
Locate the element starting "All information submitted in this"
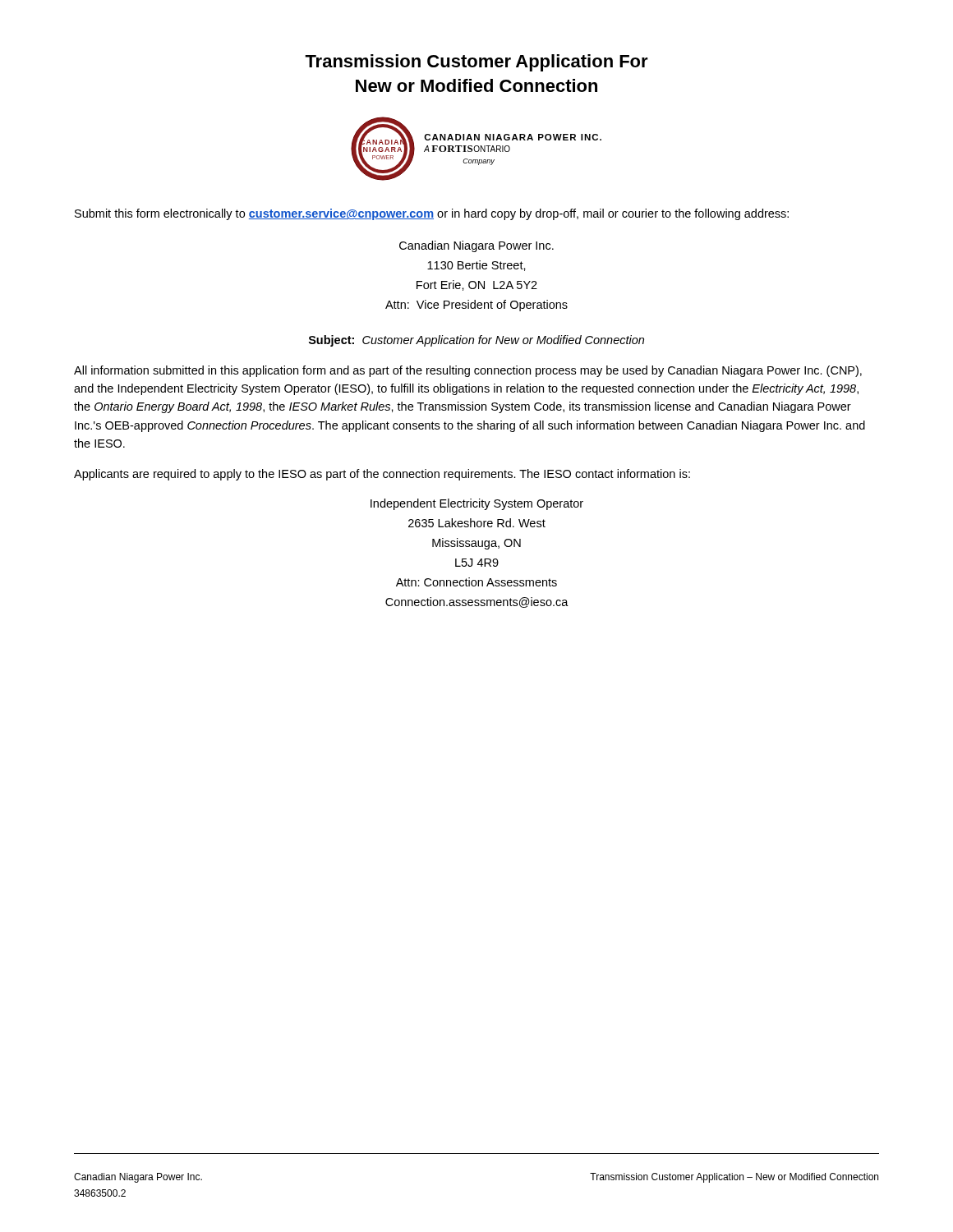coord(470,407)
